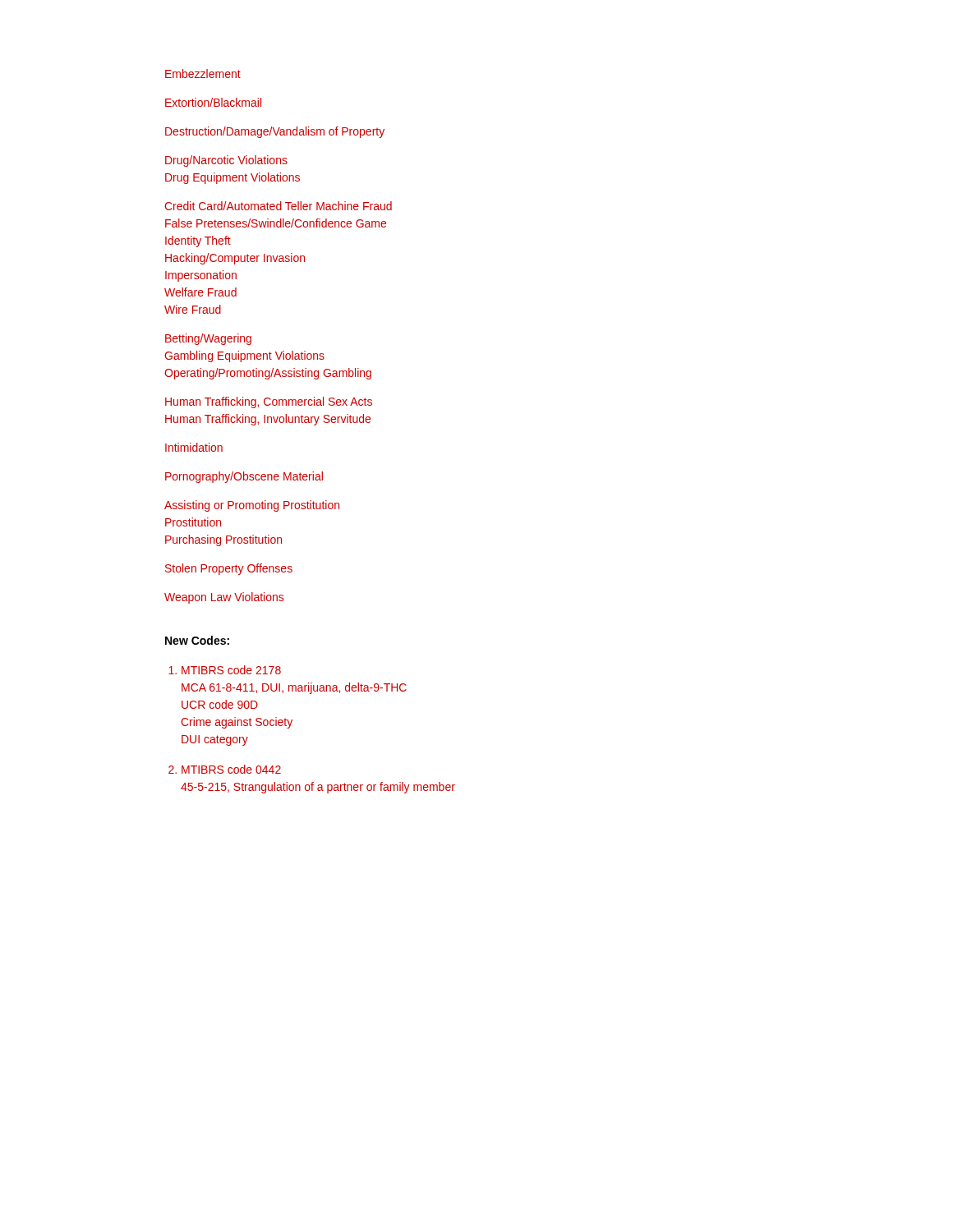This screenshot has width=953, height=1232.
Task: Point to "New Codes:"
Action: tap(197, 641)
